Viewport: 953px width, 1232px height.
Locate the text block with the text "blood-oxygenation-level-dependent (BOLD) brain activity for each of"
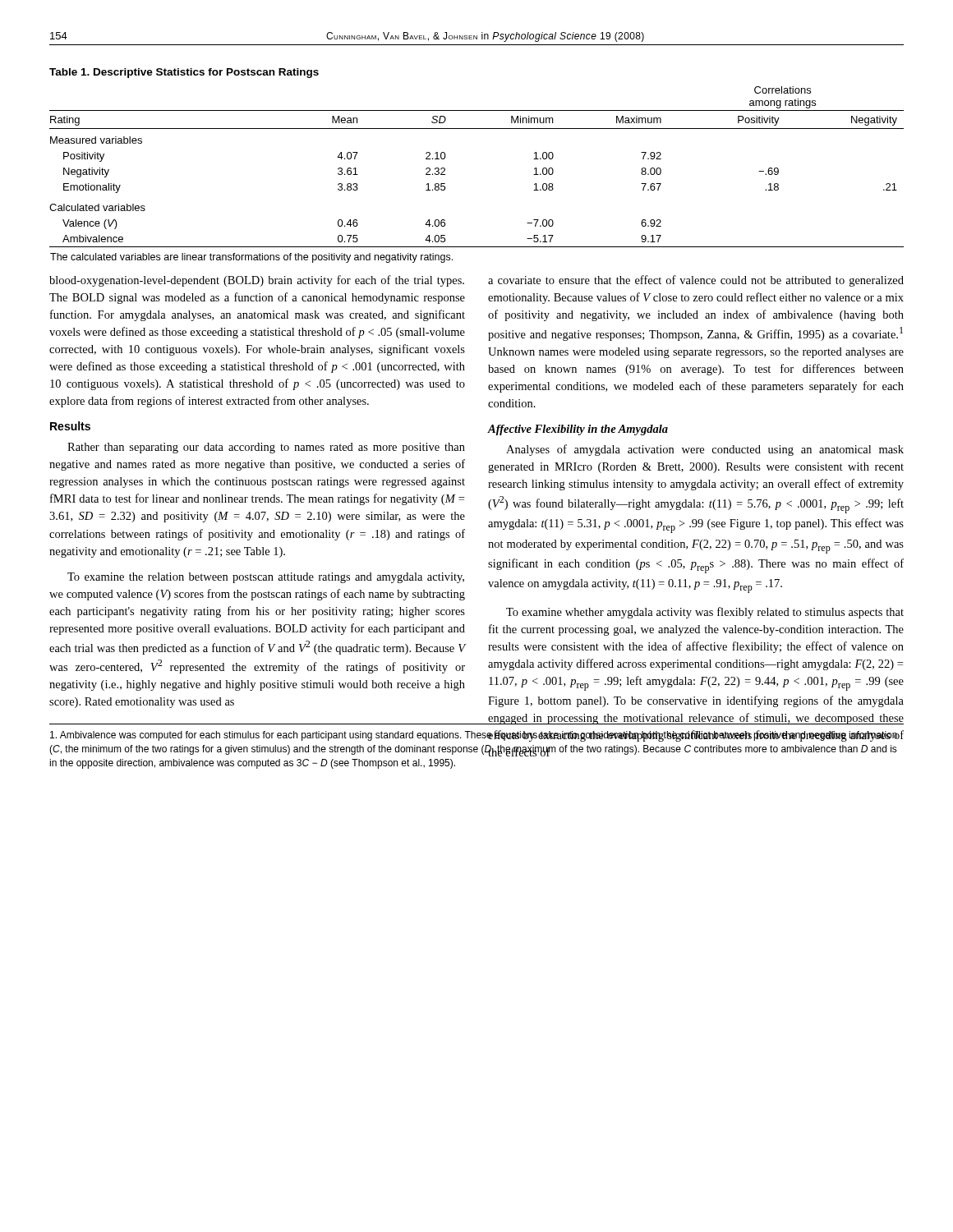(257, 341)
